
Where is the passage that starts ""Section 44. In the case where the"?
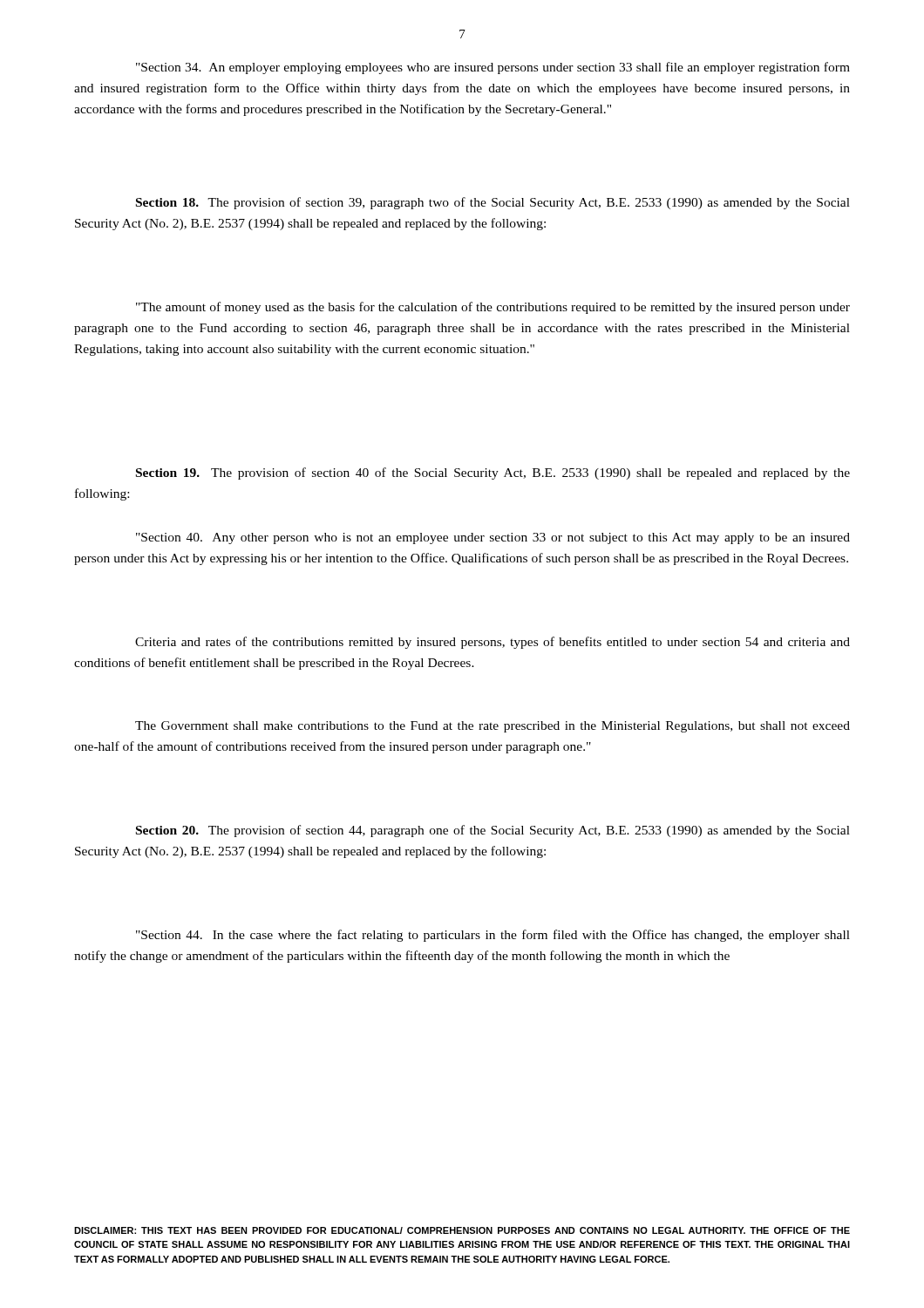pyautogui.click(x=462, y=945)
